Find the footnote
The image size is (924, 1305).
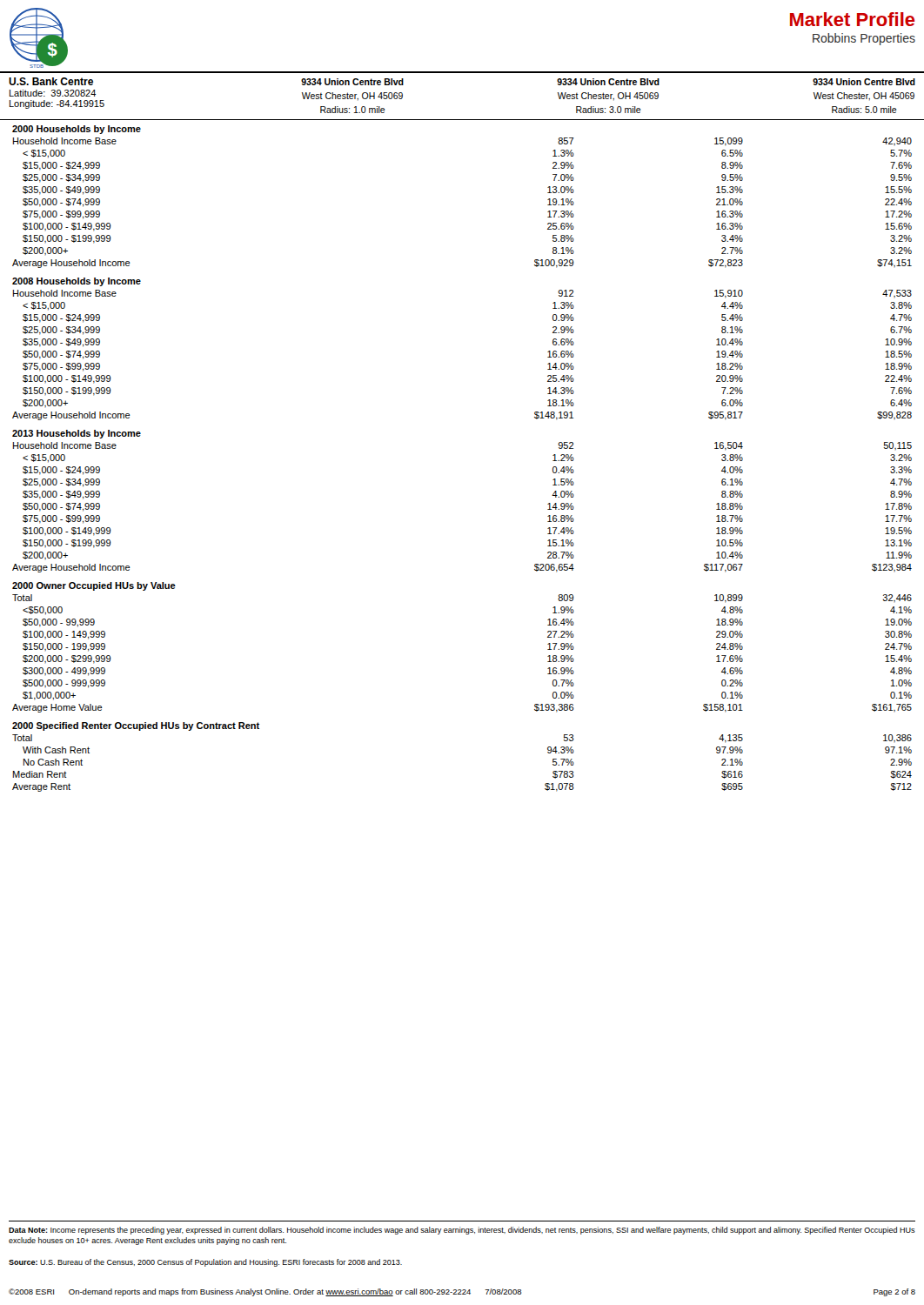pyautogui.click(x=462, y=1246)
